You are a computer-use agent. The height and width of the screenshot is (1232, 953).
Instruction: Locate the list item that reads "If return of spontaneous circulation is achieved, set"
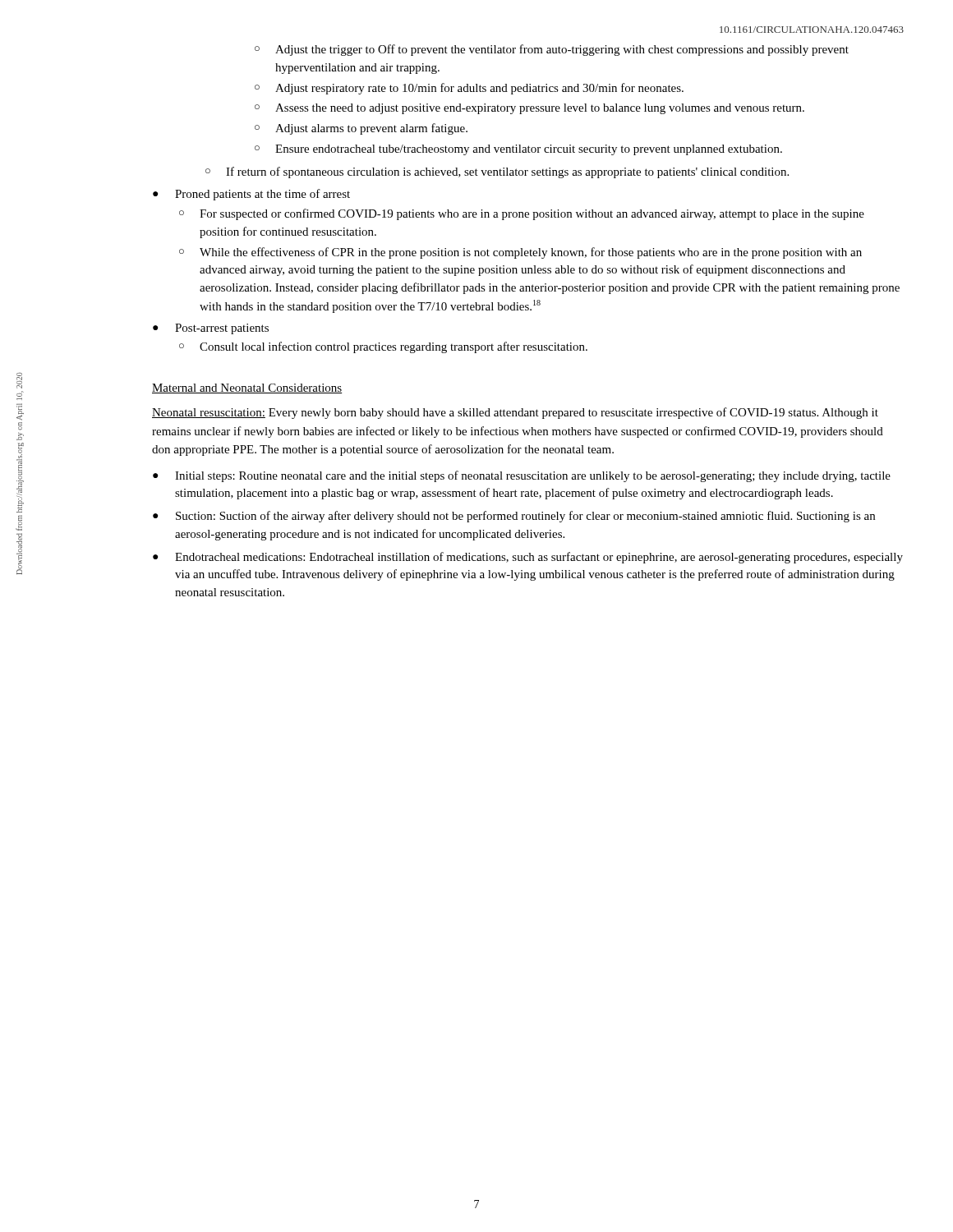(x=553, y=172)
